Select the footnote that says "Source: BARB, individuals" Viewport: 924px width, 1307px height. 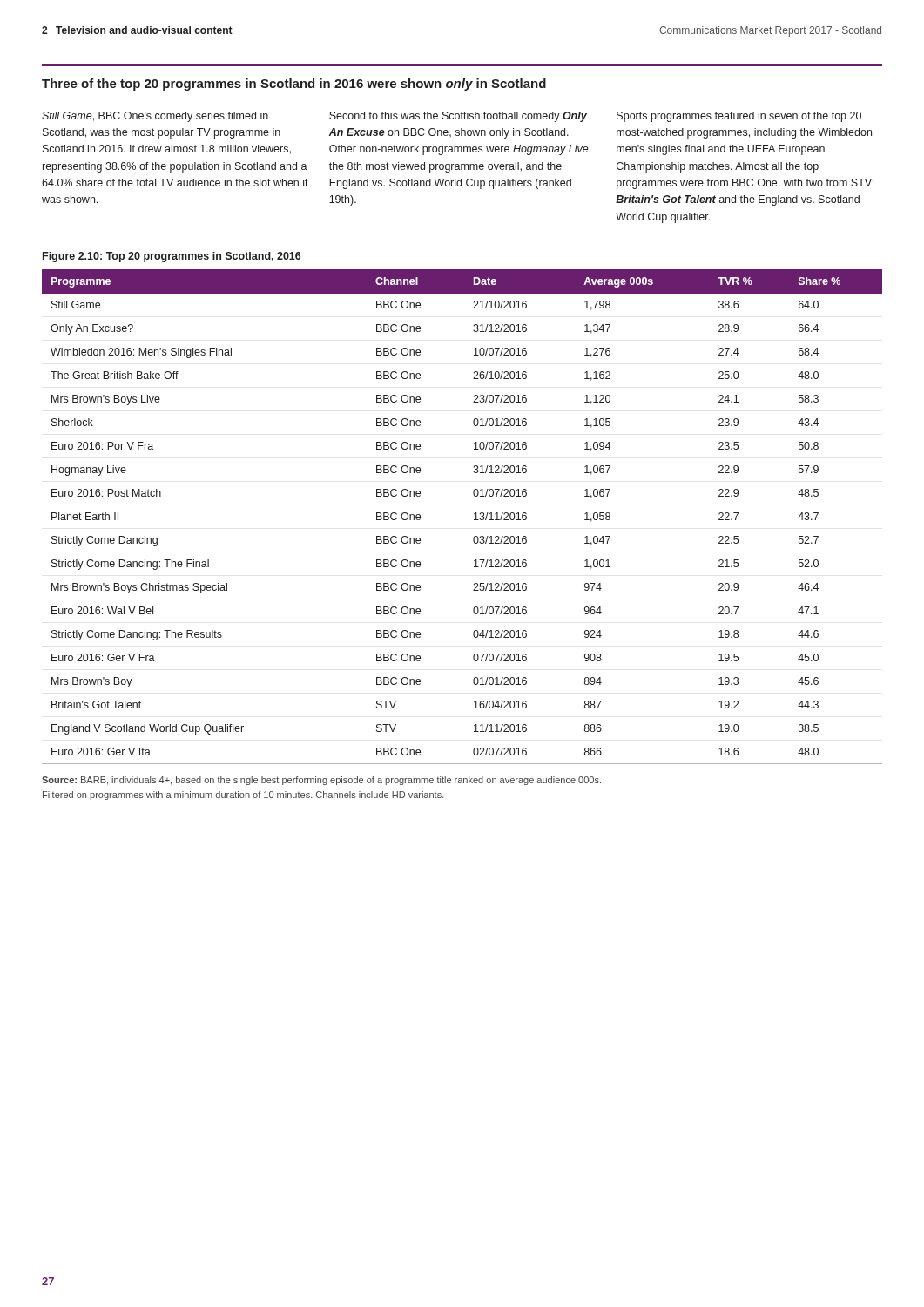tap(322, 787)
